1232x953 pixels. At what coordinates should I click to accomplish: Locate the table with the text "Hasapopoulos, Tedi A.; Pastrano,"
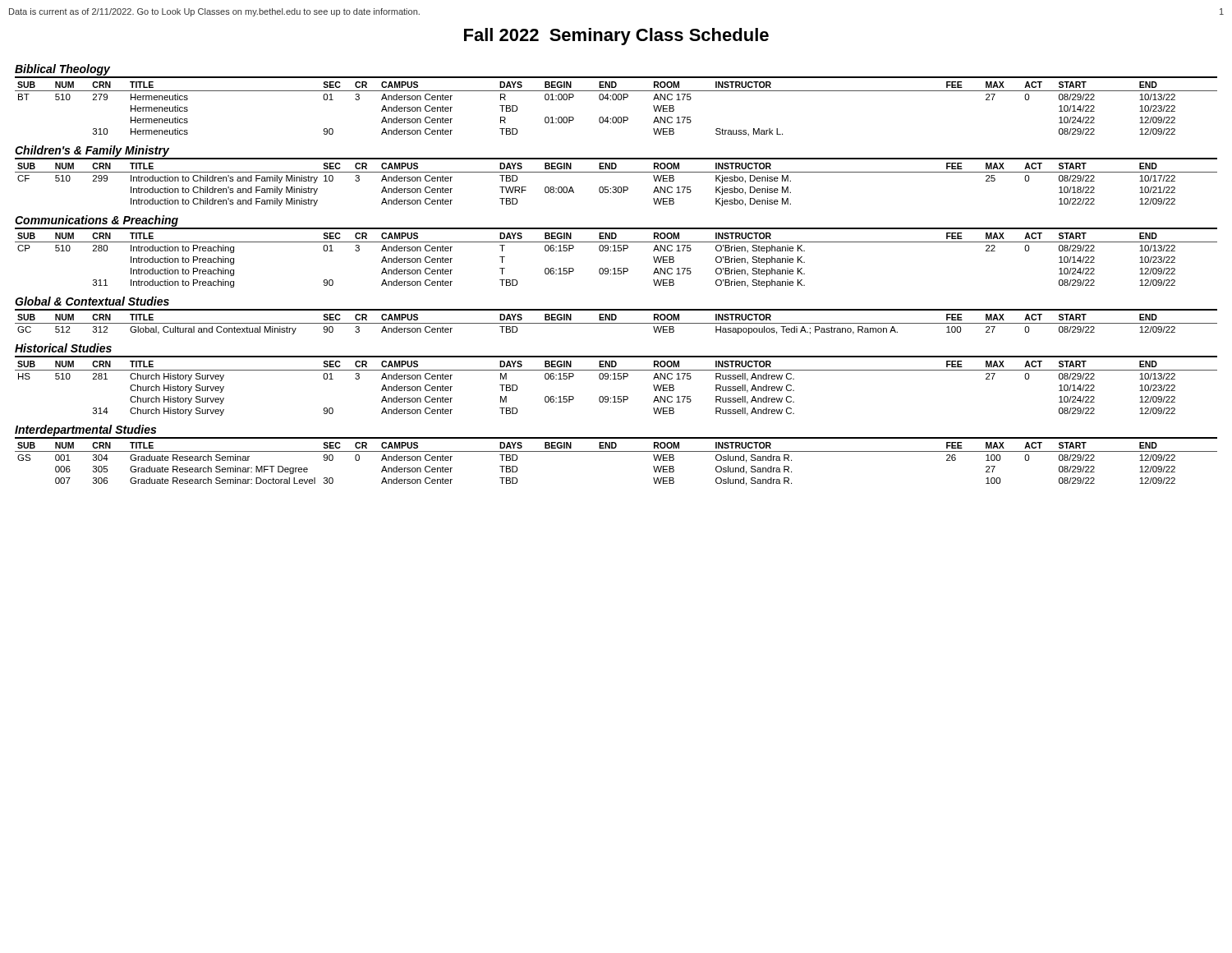pos(616,323)
